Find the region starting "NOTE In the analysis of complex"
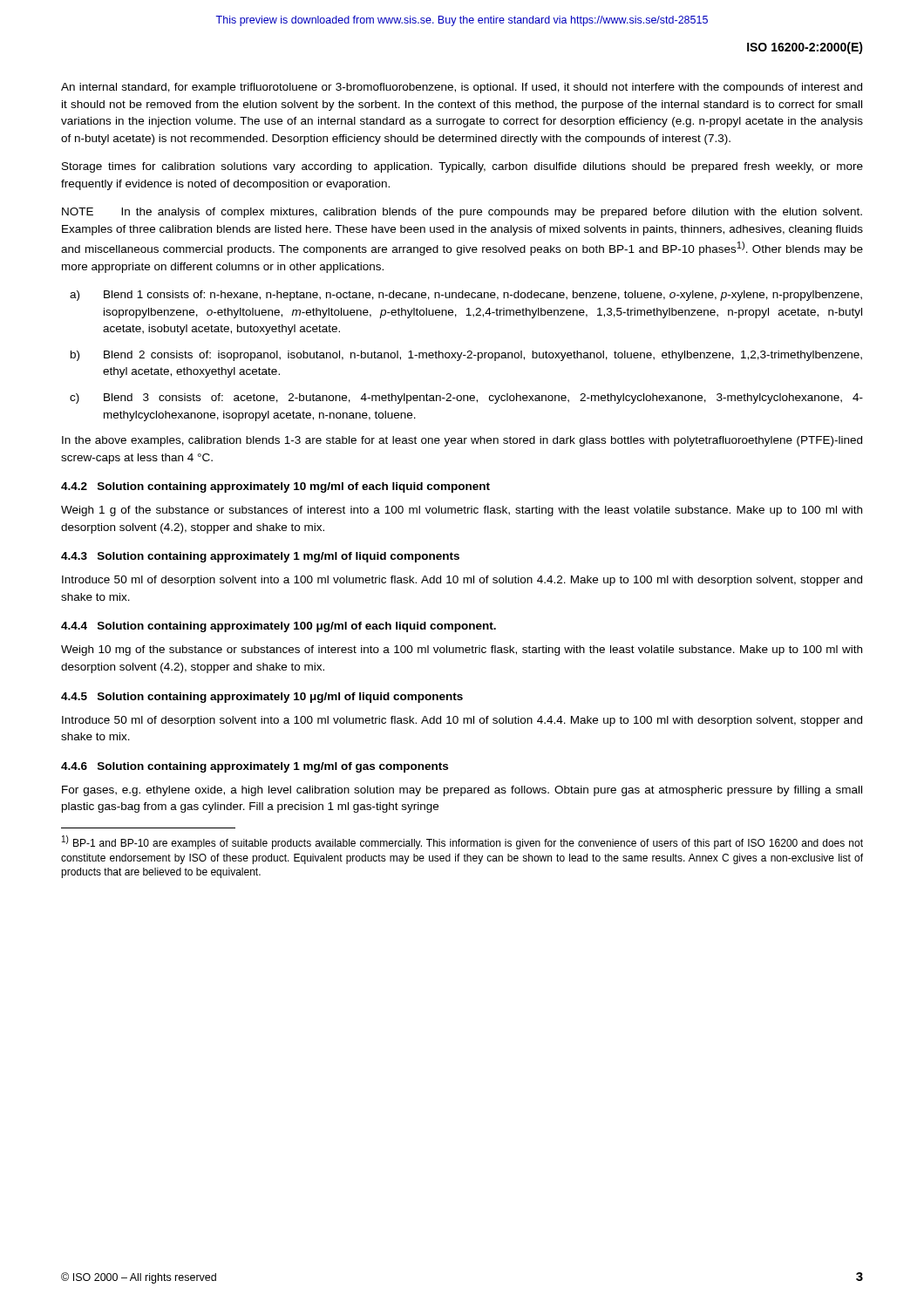Image resolution: width=924 pixels, height=1308 pixels. pos(462,239)
